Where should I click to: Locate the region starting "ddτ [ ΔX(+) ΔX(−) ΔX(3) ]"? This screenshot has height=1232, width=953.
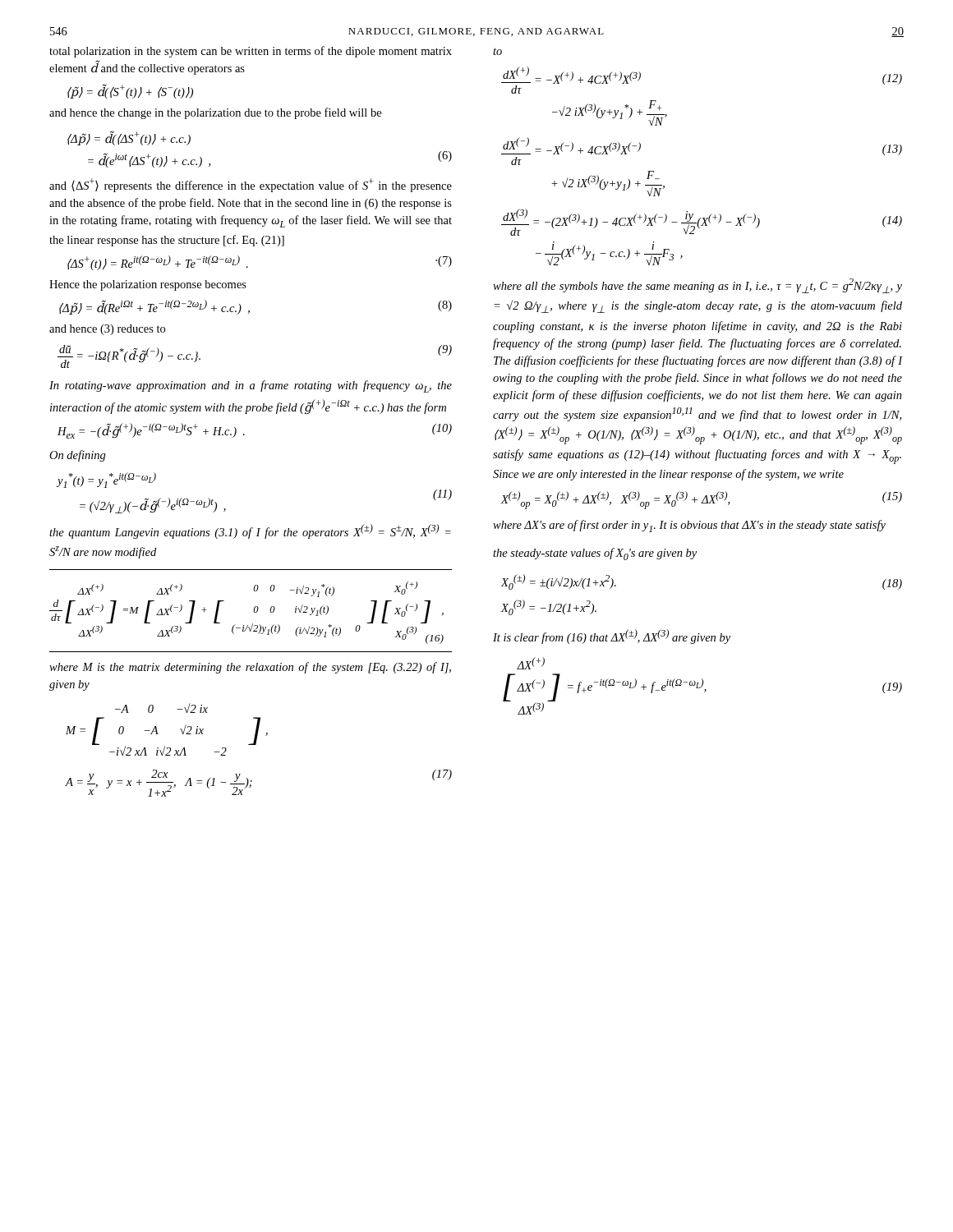247,611
